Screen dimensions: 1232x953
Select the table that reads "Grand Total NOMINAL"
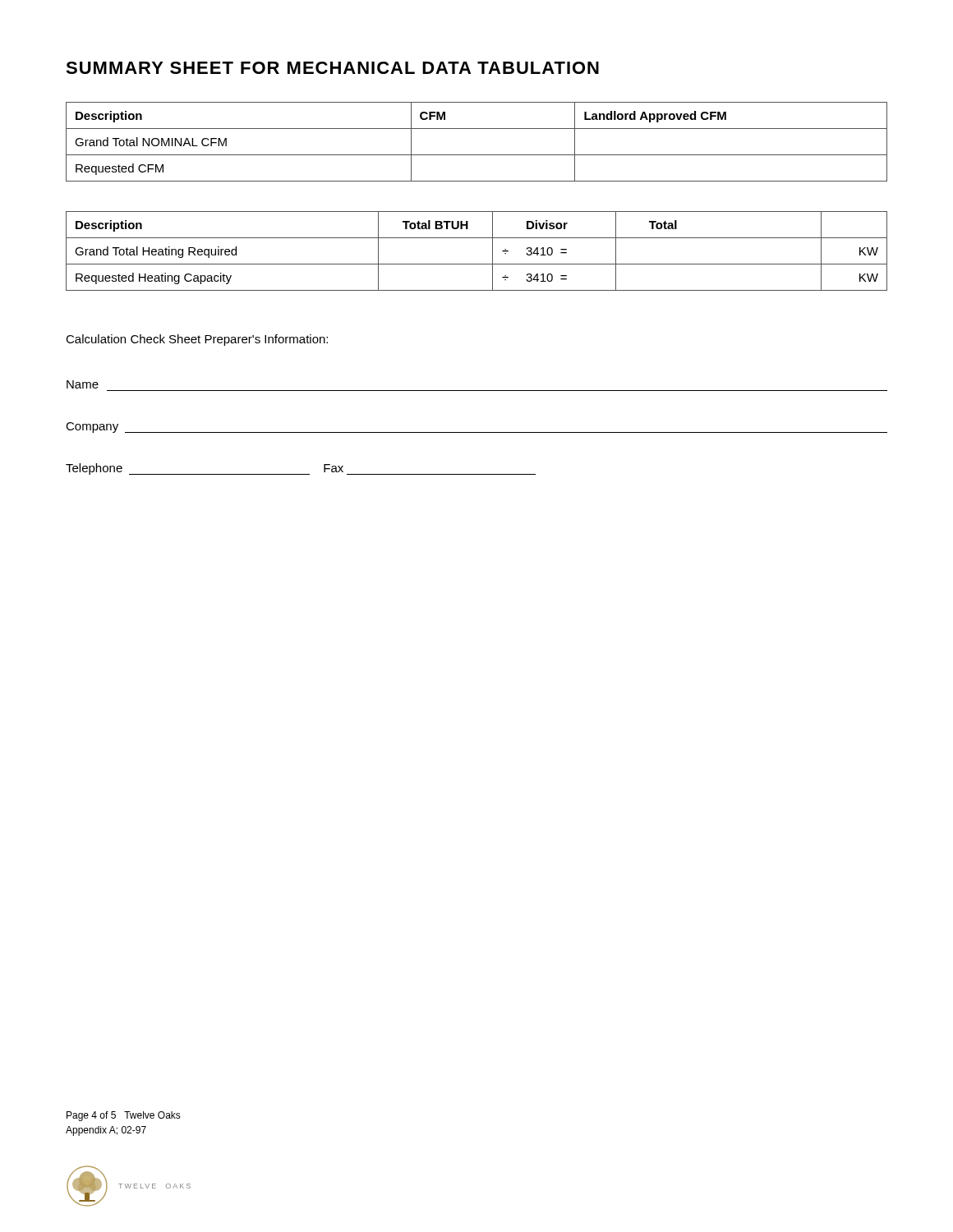pyautogui.click(x=476, y=142)
